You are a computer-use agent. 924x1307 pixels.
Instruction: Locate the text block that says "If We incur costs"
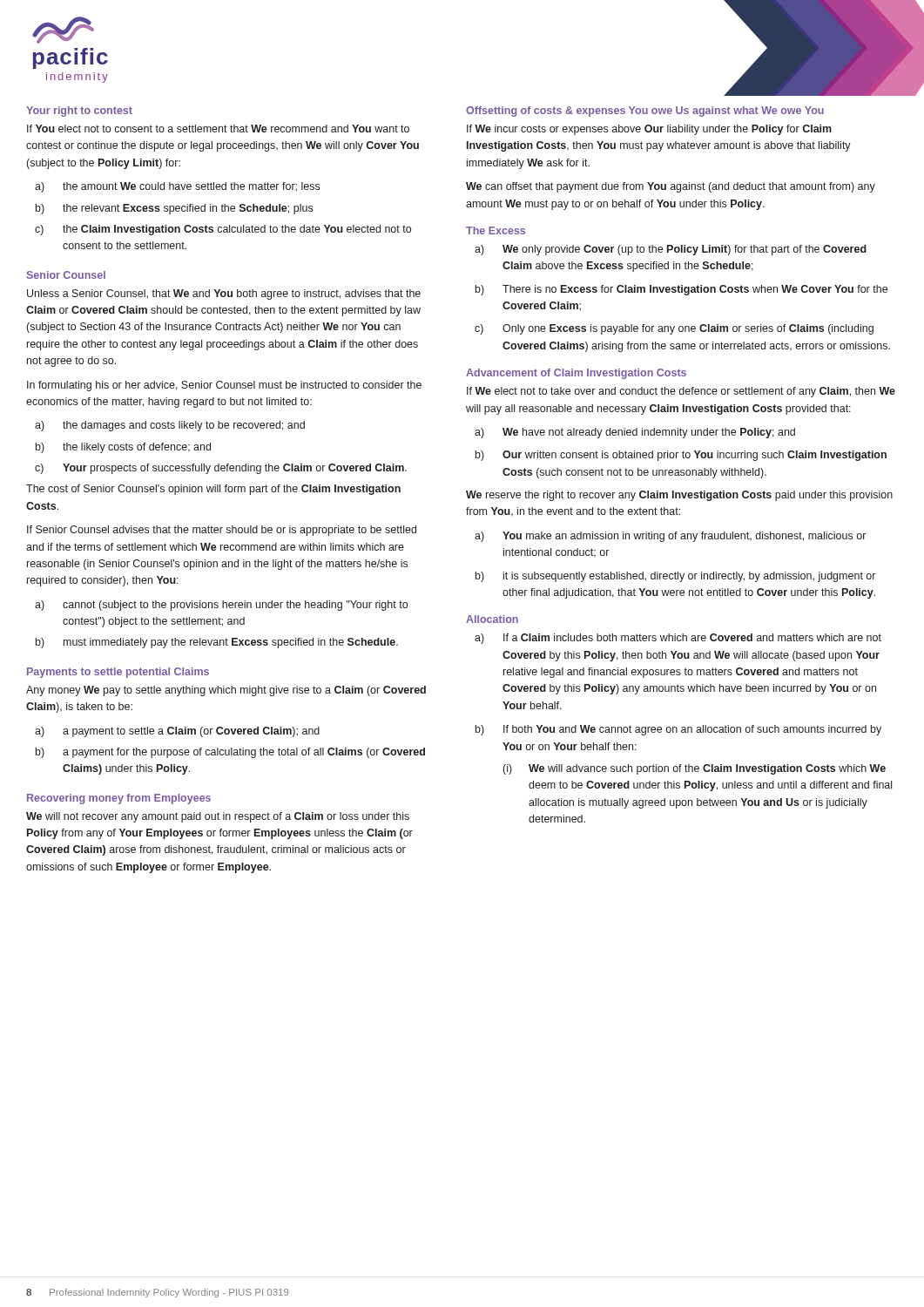(658, 146)
